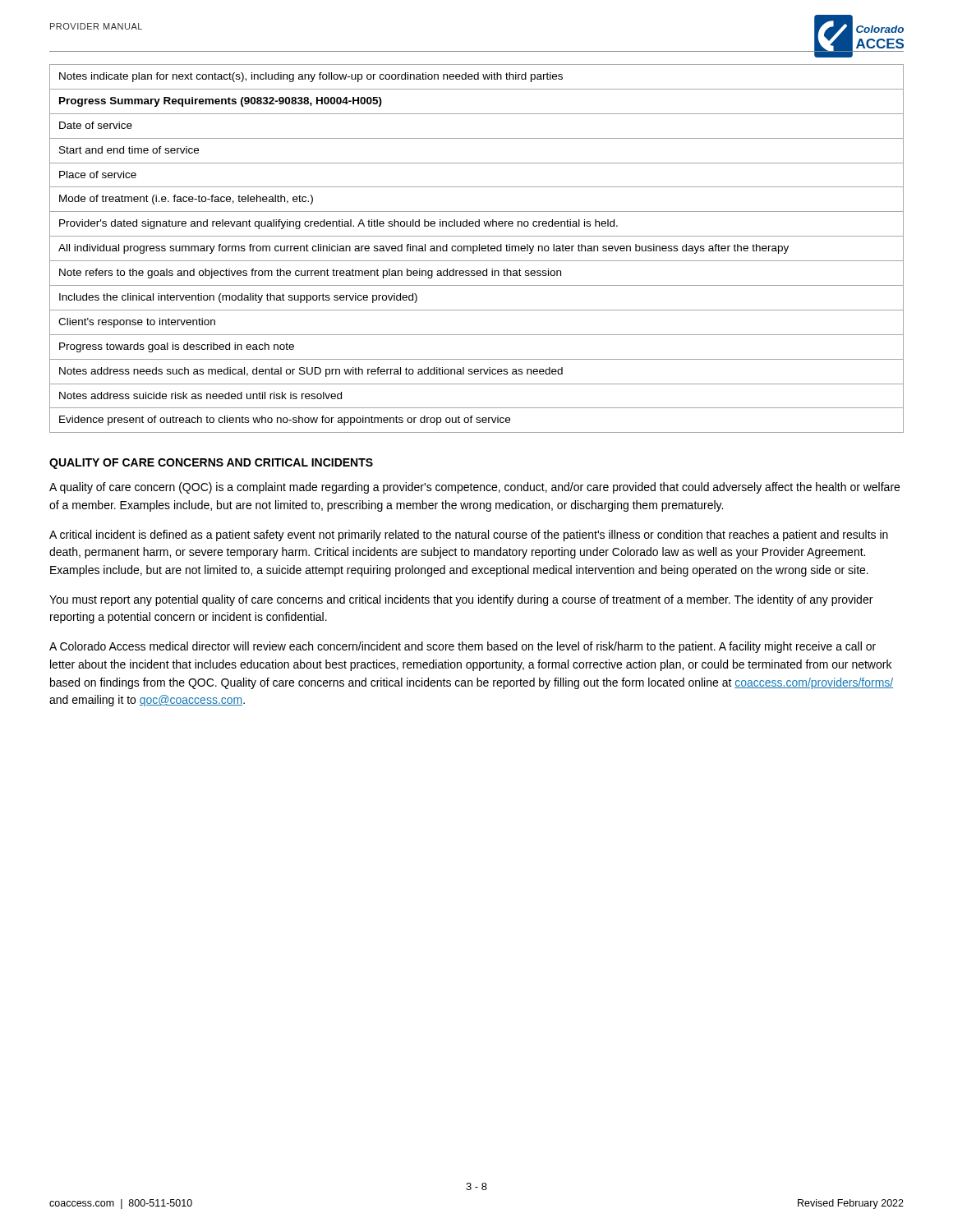Screen dimensions: 1232x953
Task: Click on the text block with the text "A quality of care"
Action: tap(475, 496)
